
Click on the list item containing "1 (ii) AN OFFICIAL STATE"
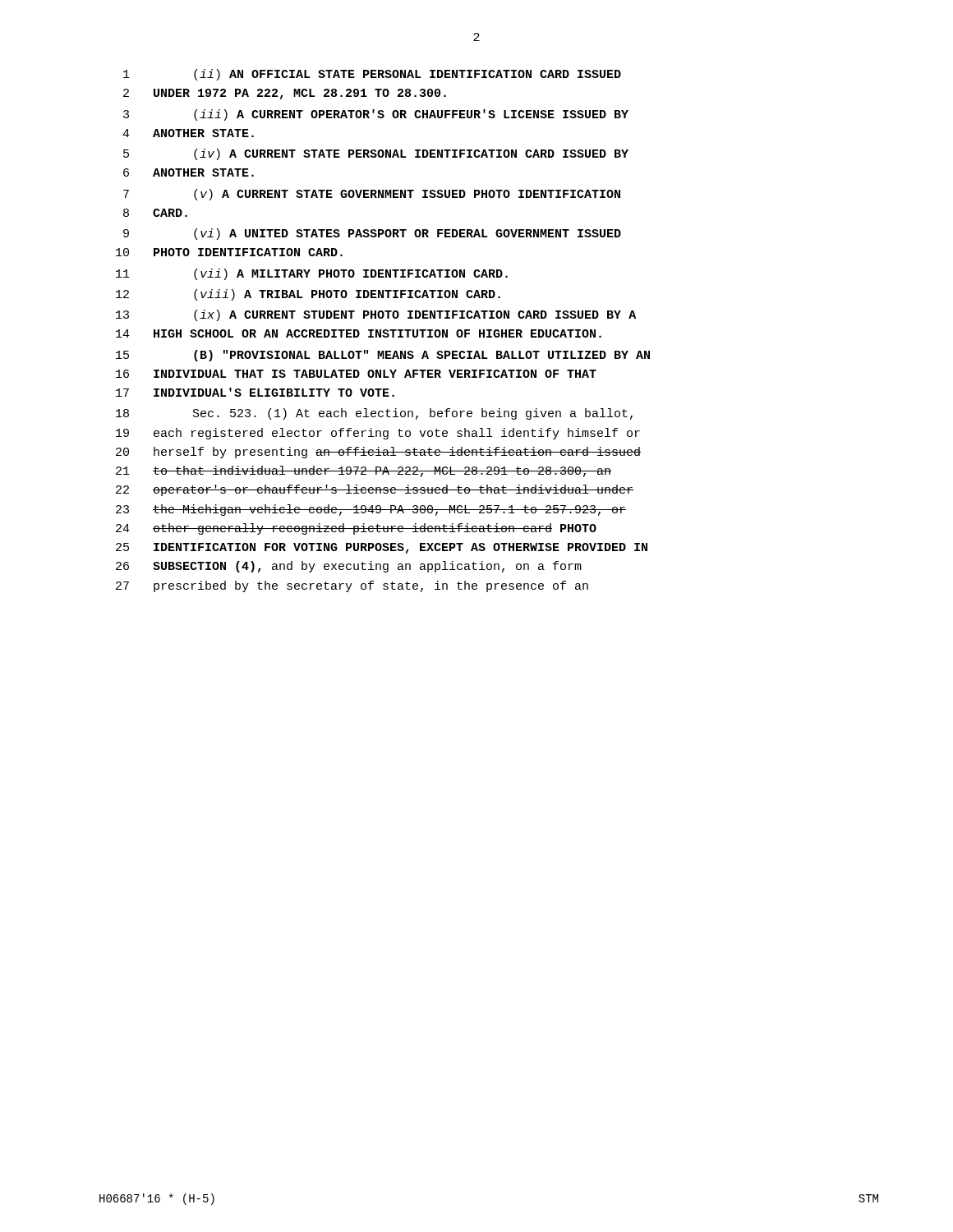[489, 75]
